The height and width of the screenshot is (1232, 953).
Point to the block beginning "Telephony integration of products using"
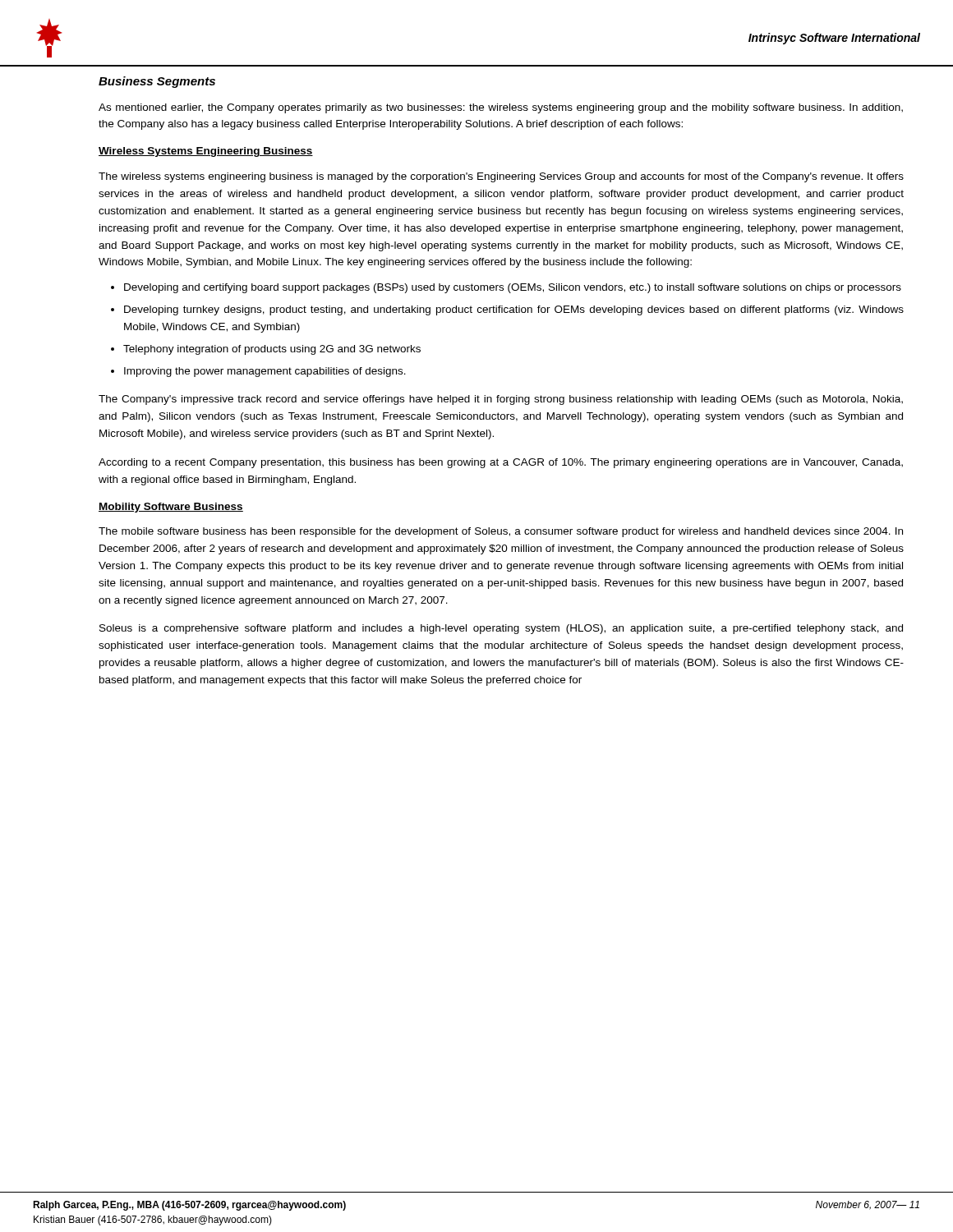tap(272, 349)
